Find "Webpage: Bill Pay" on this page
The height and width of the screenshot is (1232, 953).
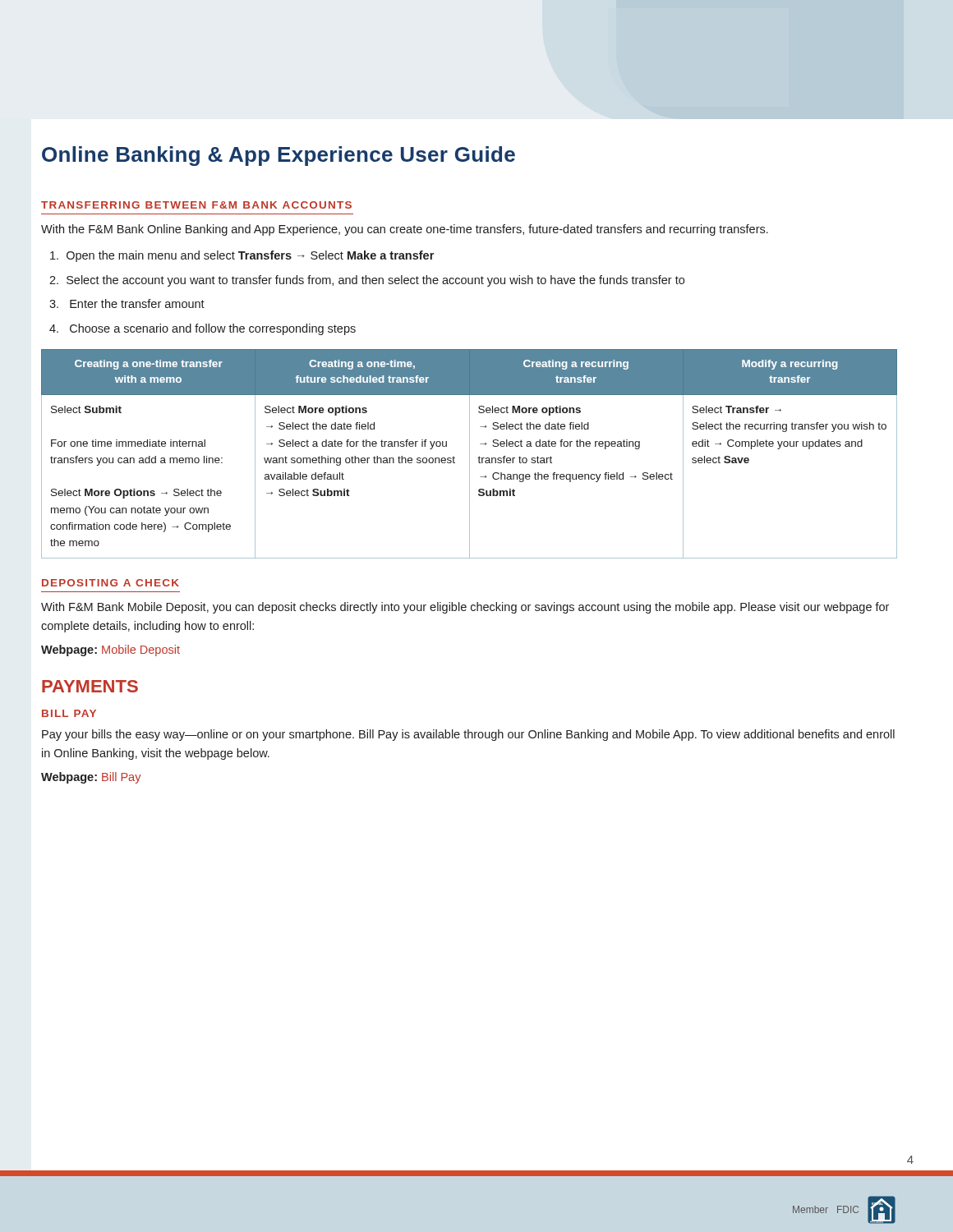[x=91, y=777]
